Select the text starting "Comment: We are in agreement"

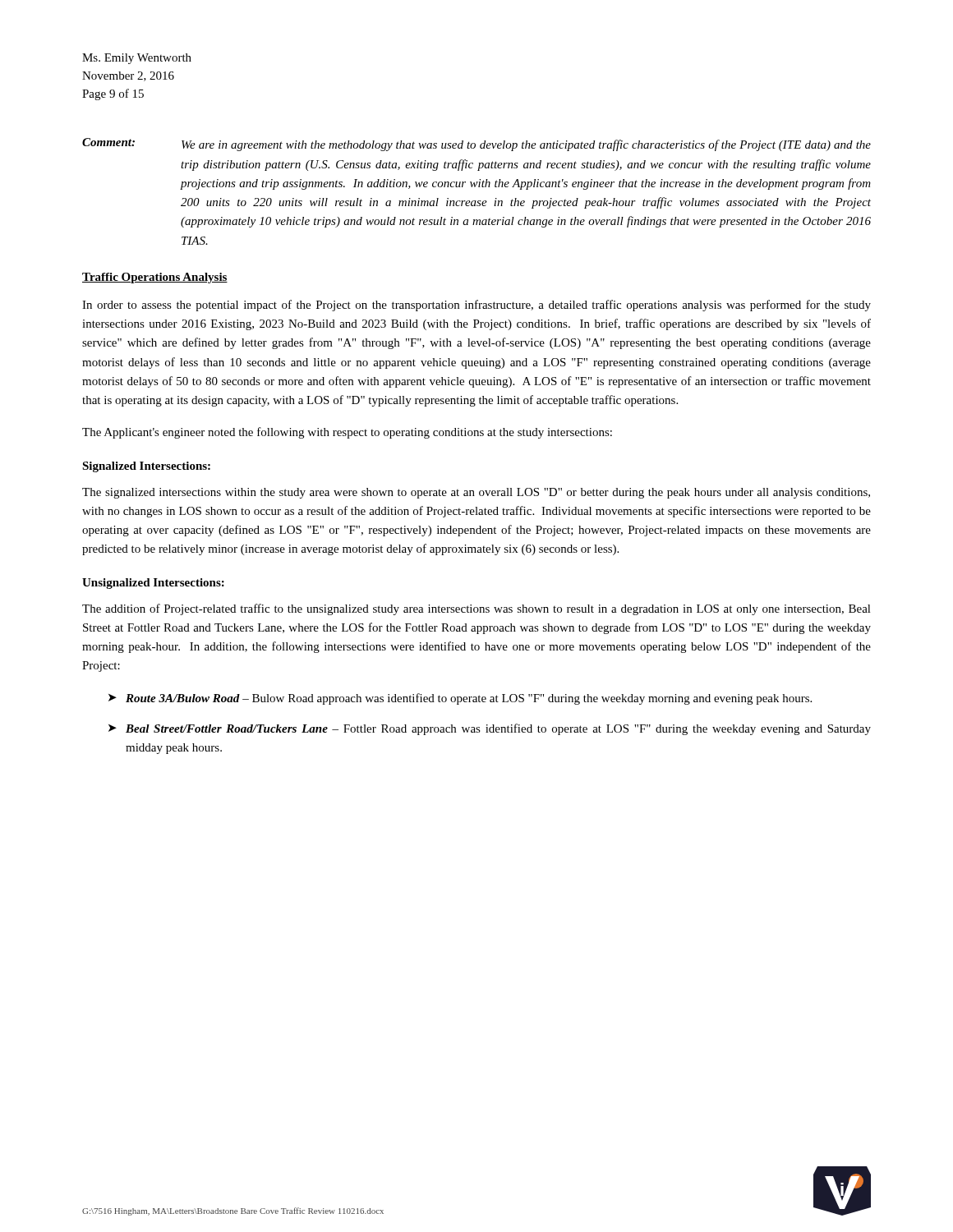click(476, 193)
